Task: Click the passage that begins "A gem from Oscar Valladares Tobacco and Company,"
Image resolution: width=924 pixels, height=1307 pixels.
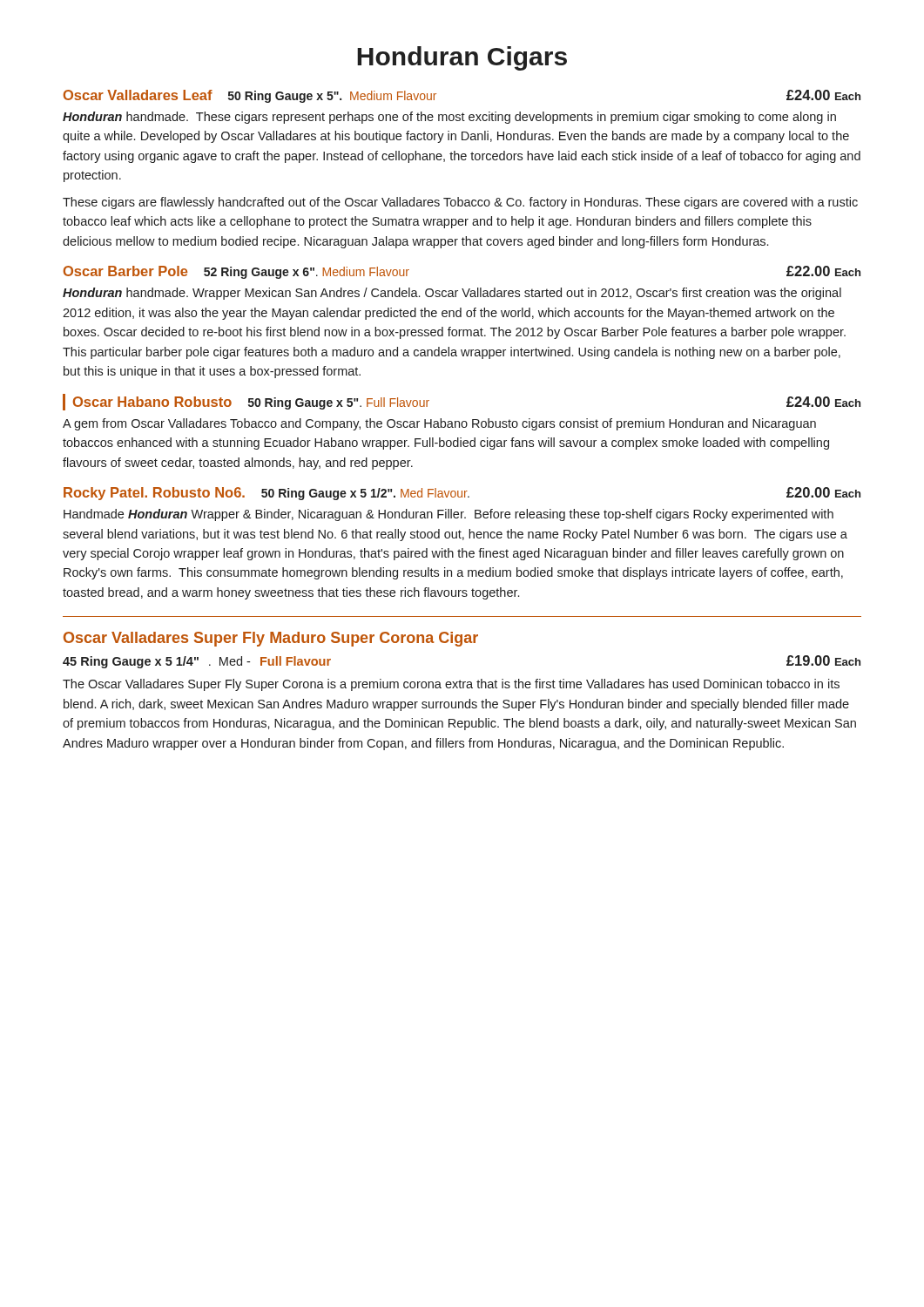Action: point(462,443)
